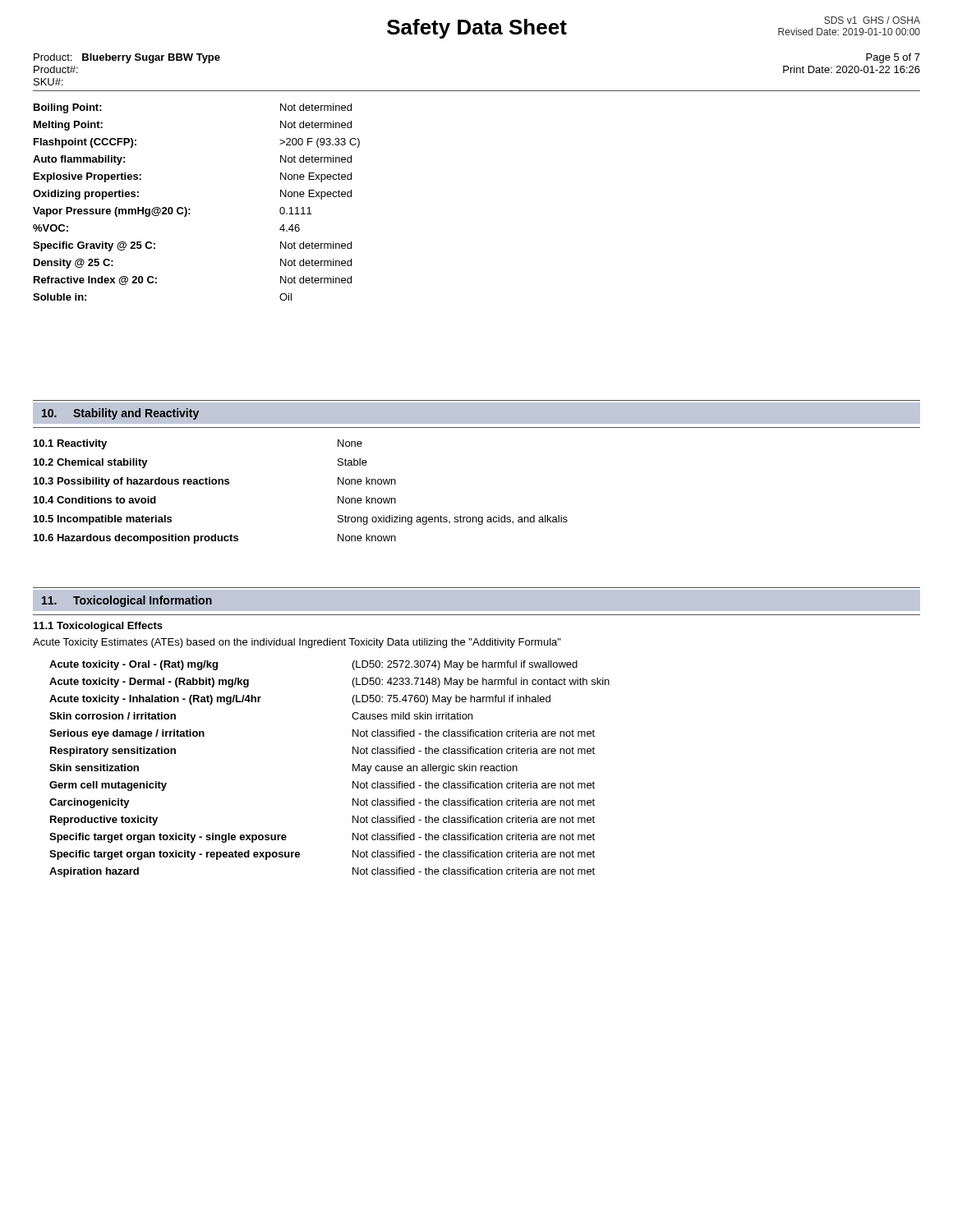953x1232 pixels.
Task: Click on the text that says "1 Toxicological Effects"
Action: (x=98, y=625)
